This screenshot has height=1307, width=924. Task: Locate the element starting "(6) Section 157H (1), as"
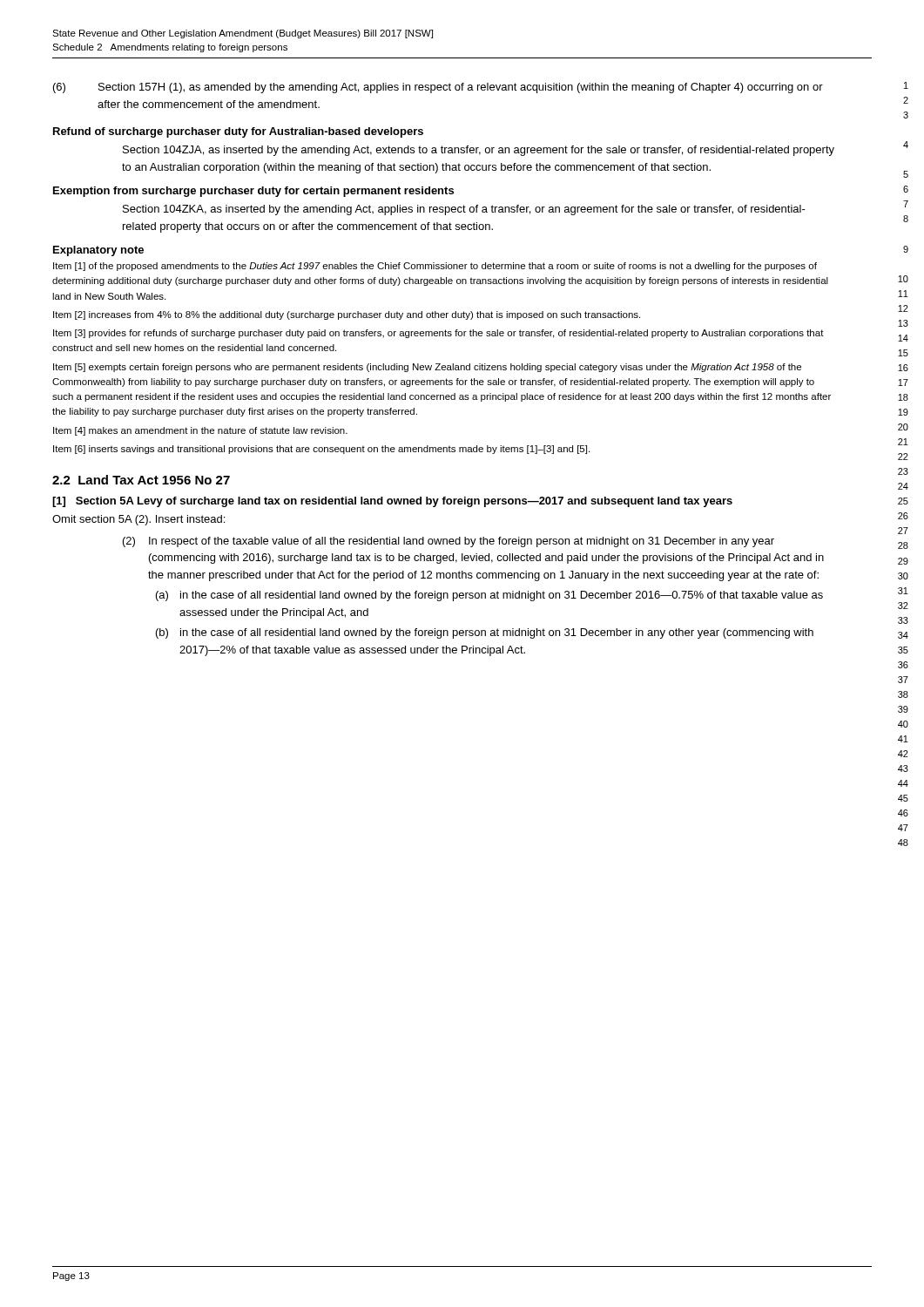tap(445, 95)
